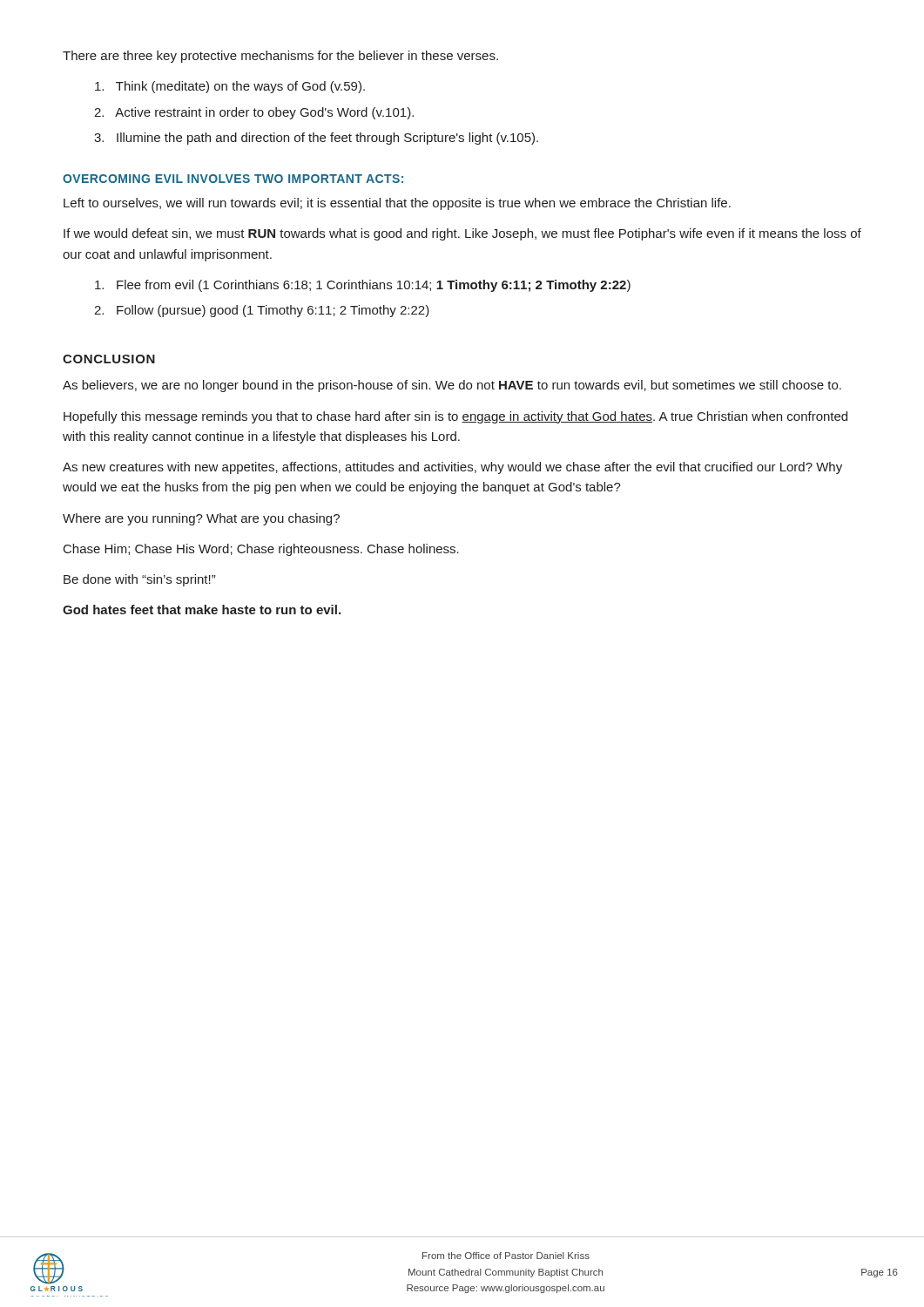Navigate to the passage starting "Overcoming Evil Involves Two Important Acts:"
924x1307 pixels.
[x=234, y=179]
